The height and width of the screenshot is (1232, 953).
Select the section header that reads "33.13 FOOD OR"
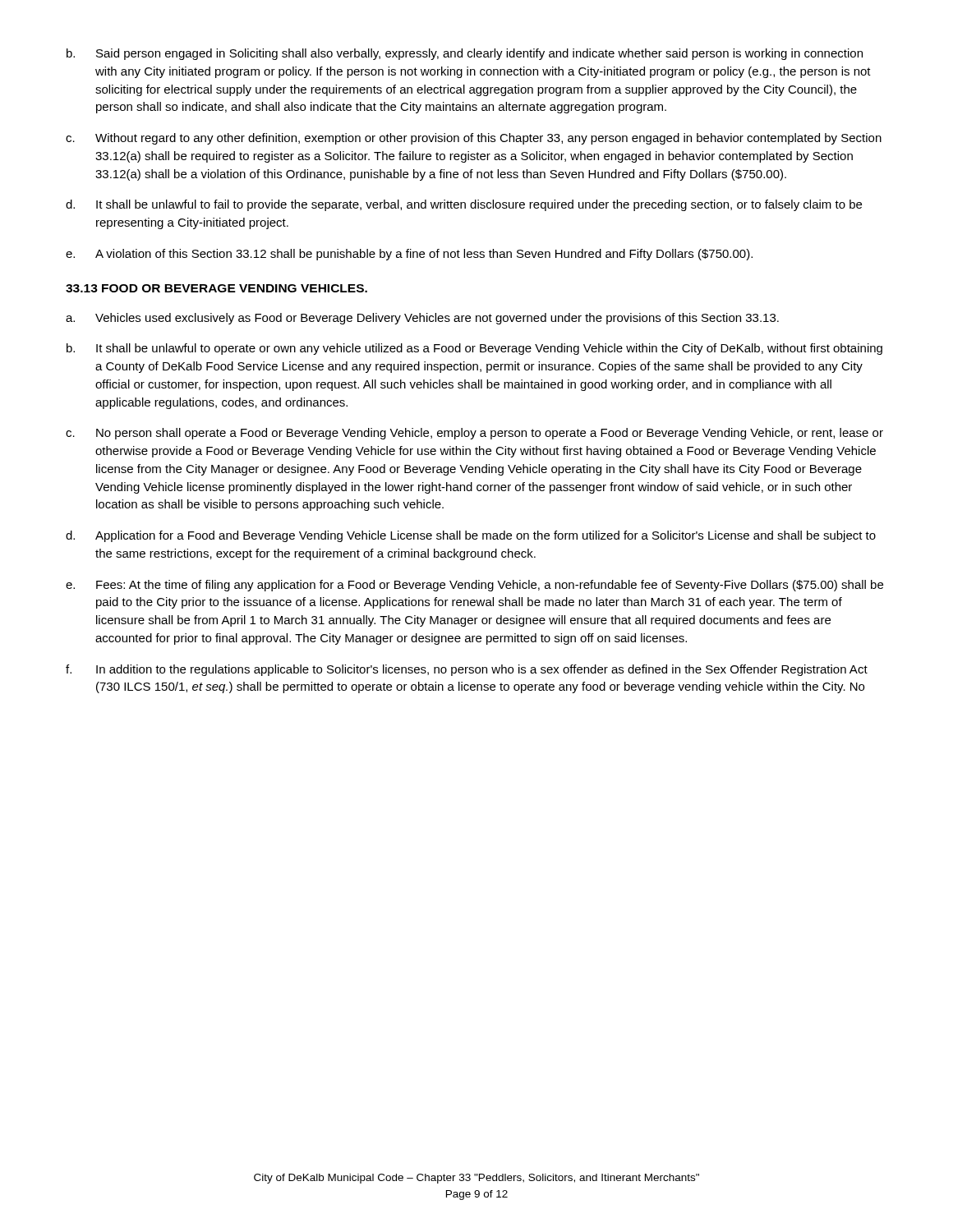pos(217,287)
